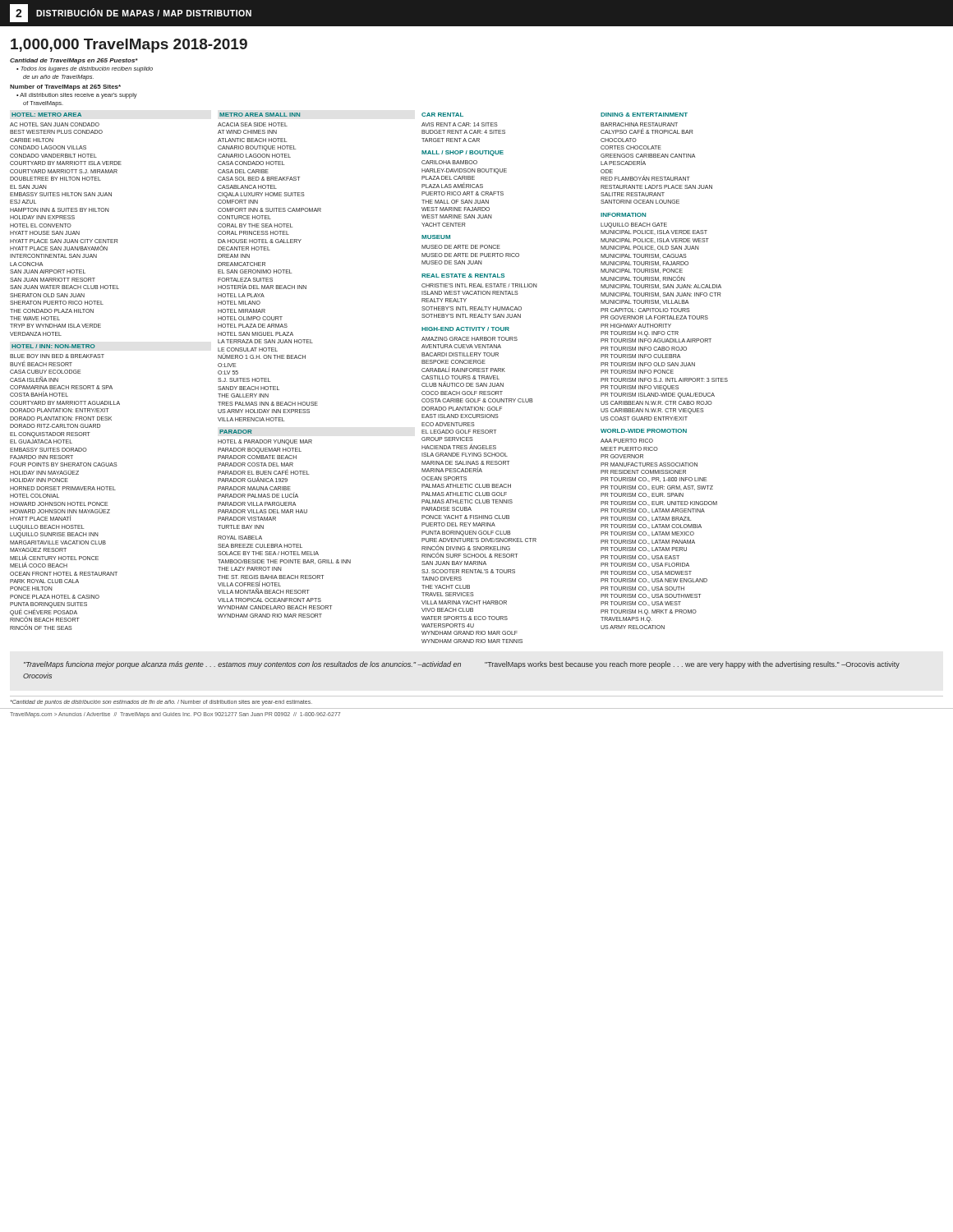This screenshot has height=1232, width=953.
Task: Click on the list item that reads "ISLAND WEST VACATION RENTALS"
Action: coord(470,293)
